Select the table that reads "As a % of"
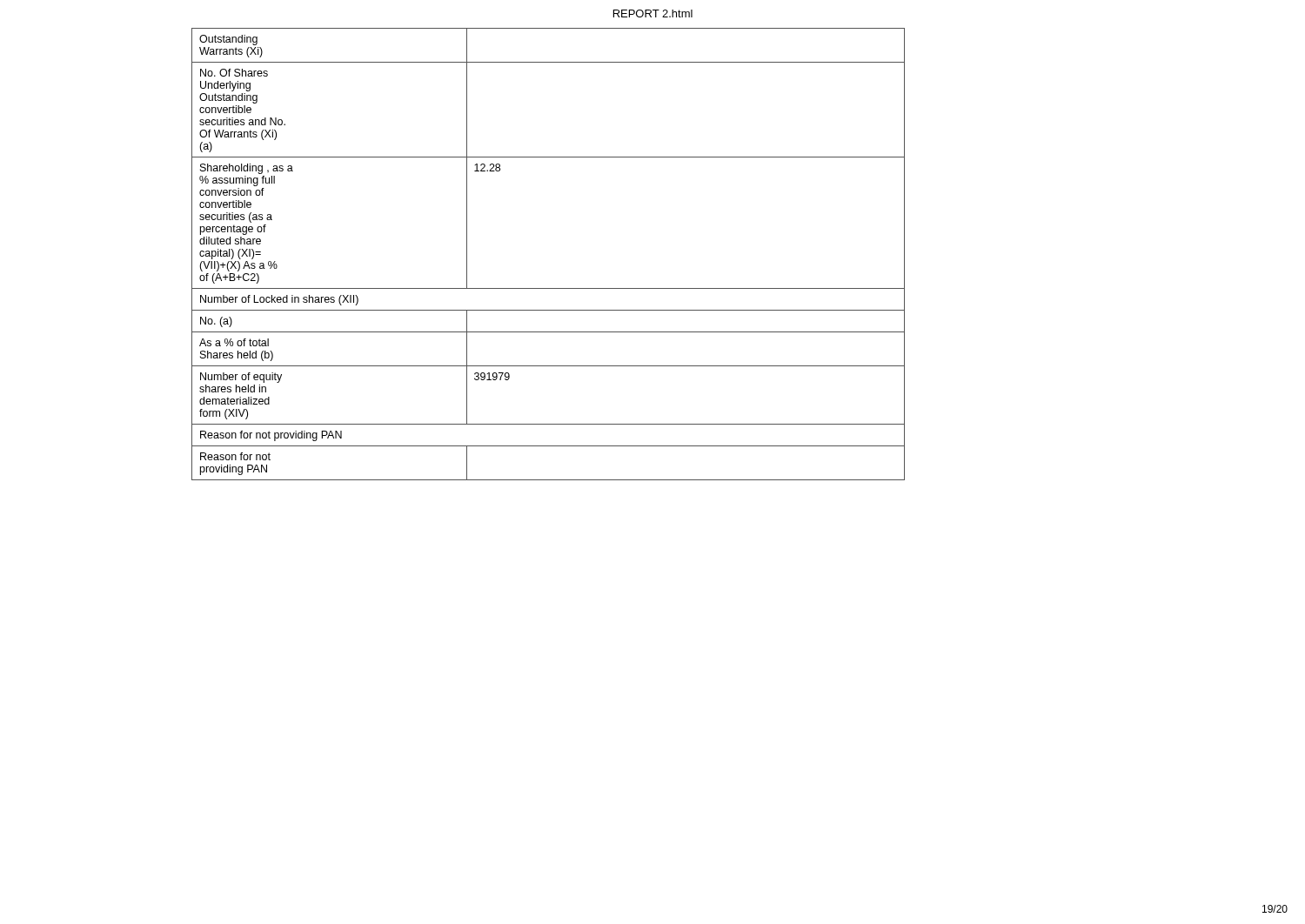 coord(548,254)
